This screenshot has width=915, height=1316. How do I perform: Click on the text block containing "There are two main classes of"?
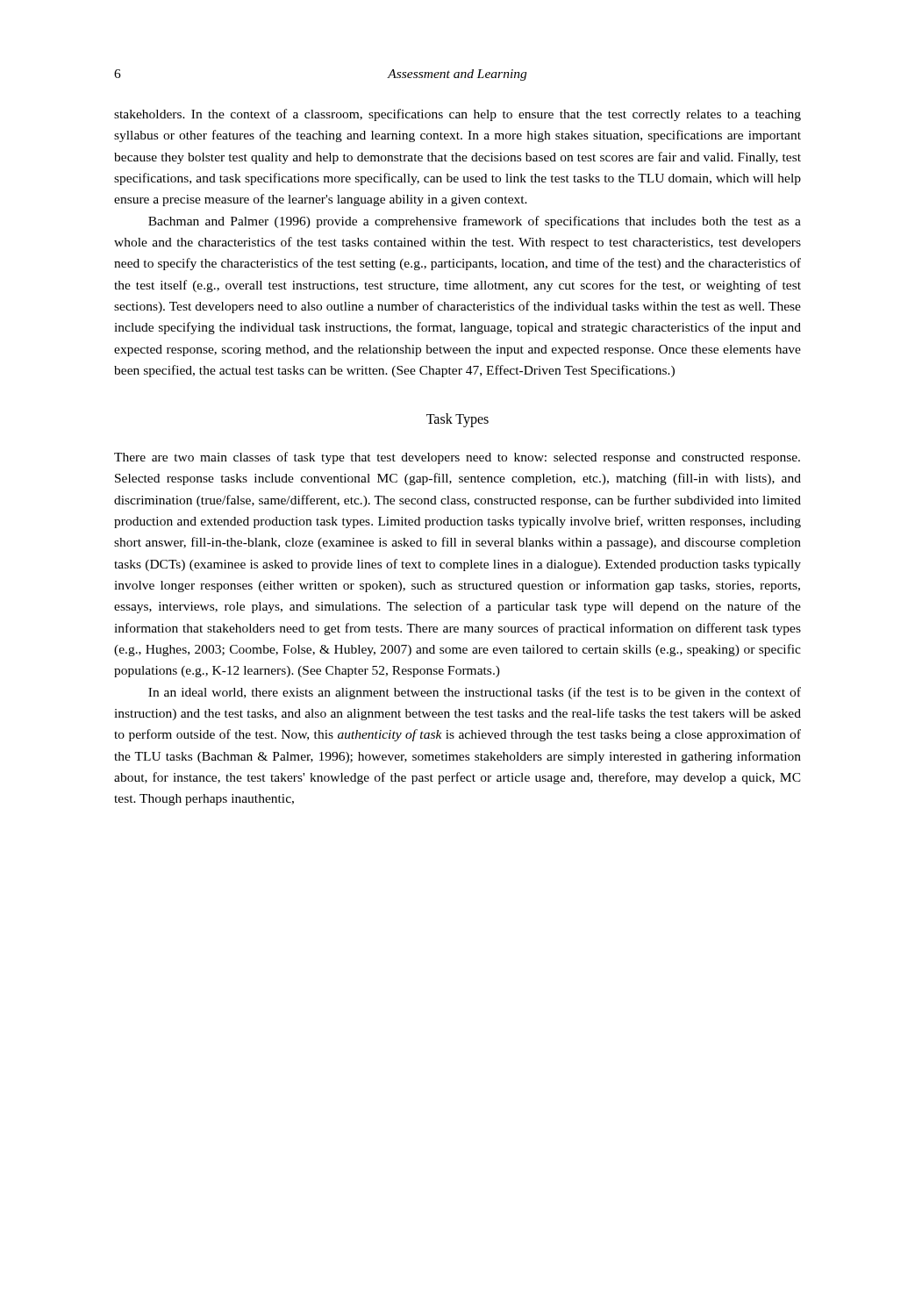pos(458,564)
